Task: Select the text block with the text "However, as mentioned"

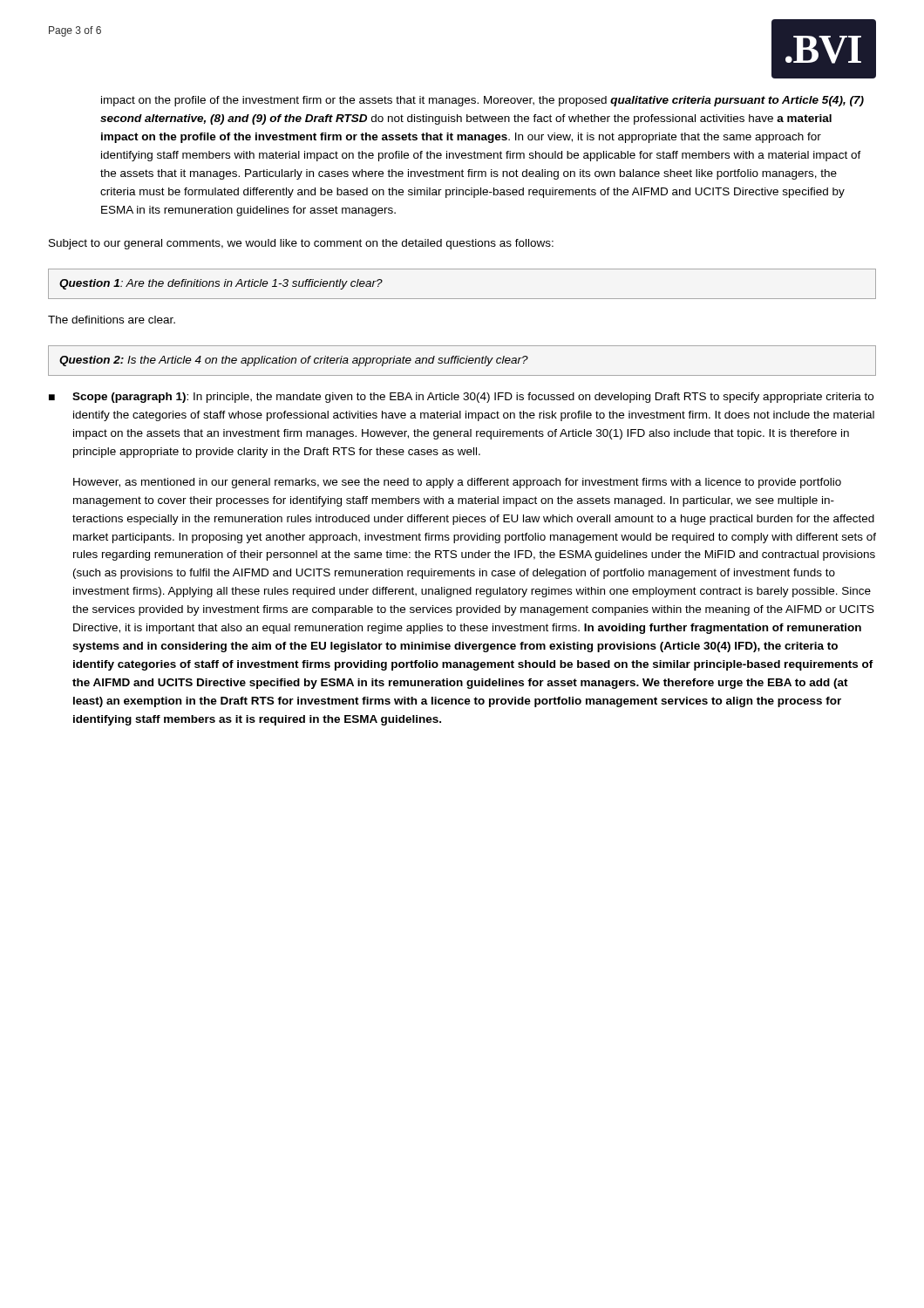Action: pyautogui.click(x=474, y=600)
